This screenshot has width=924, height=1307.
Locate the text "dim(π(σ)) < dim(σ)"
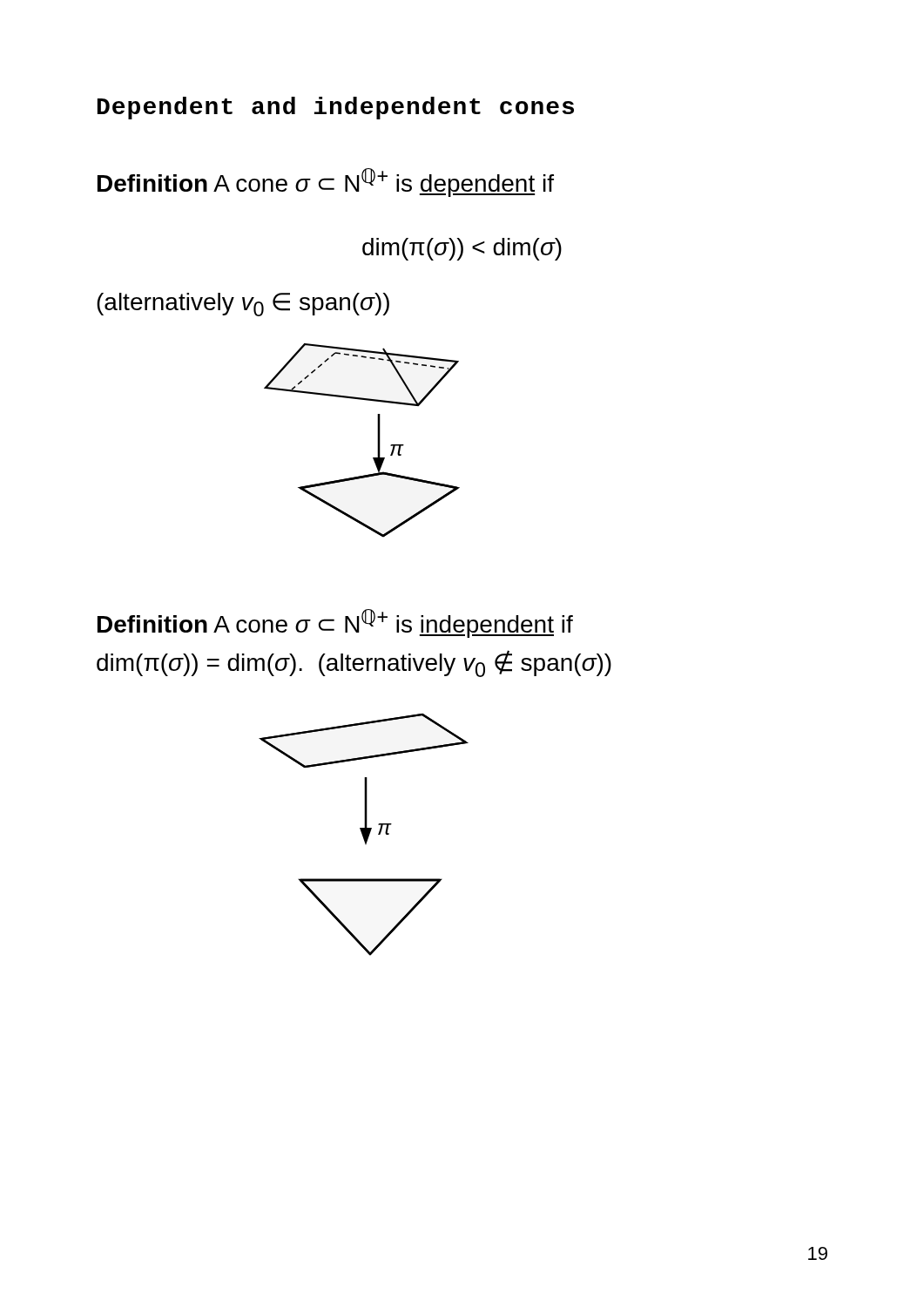coord(462,247)
